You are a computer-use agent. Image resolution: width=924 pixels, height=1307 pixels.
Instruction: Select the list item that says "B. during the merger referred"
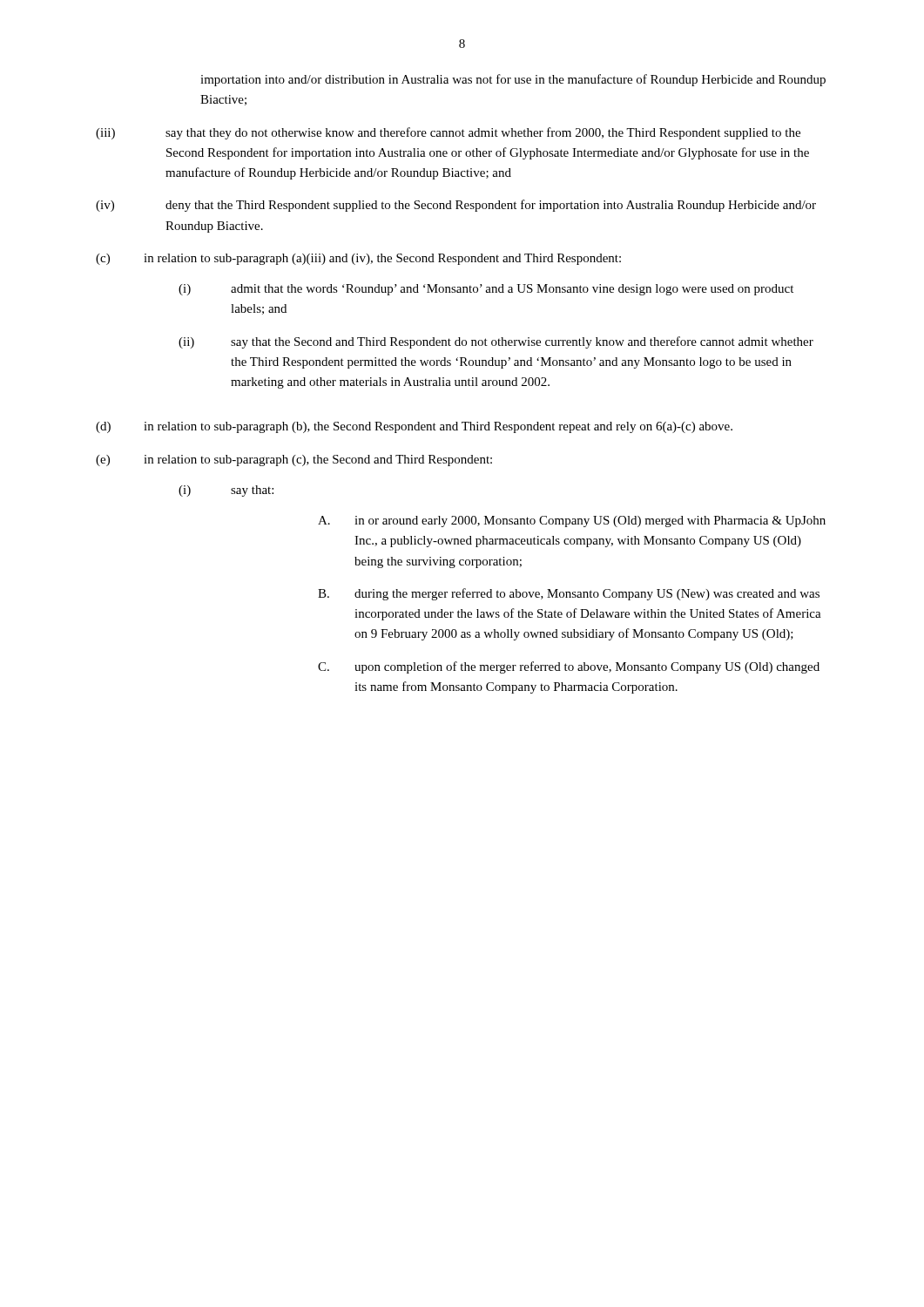pos(573,614)
